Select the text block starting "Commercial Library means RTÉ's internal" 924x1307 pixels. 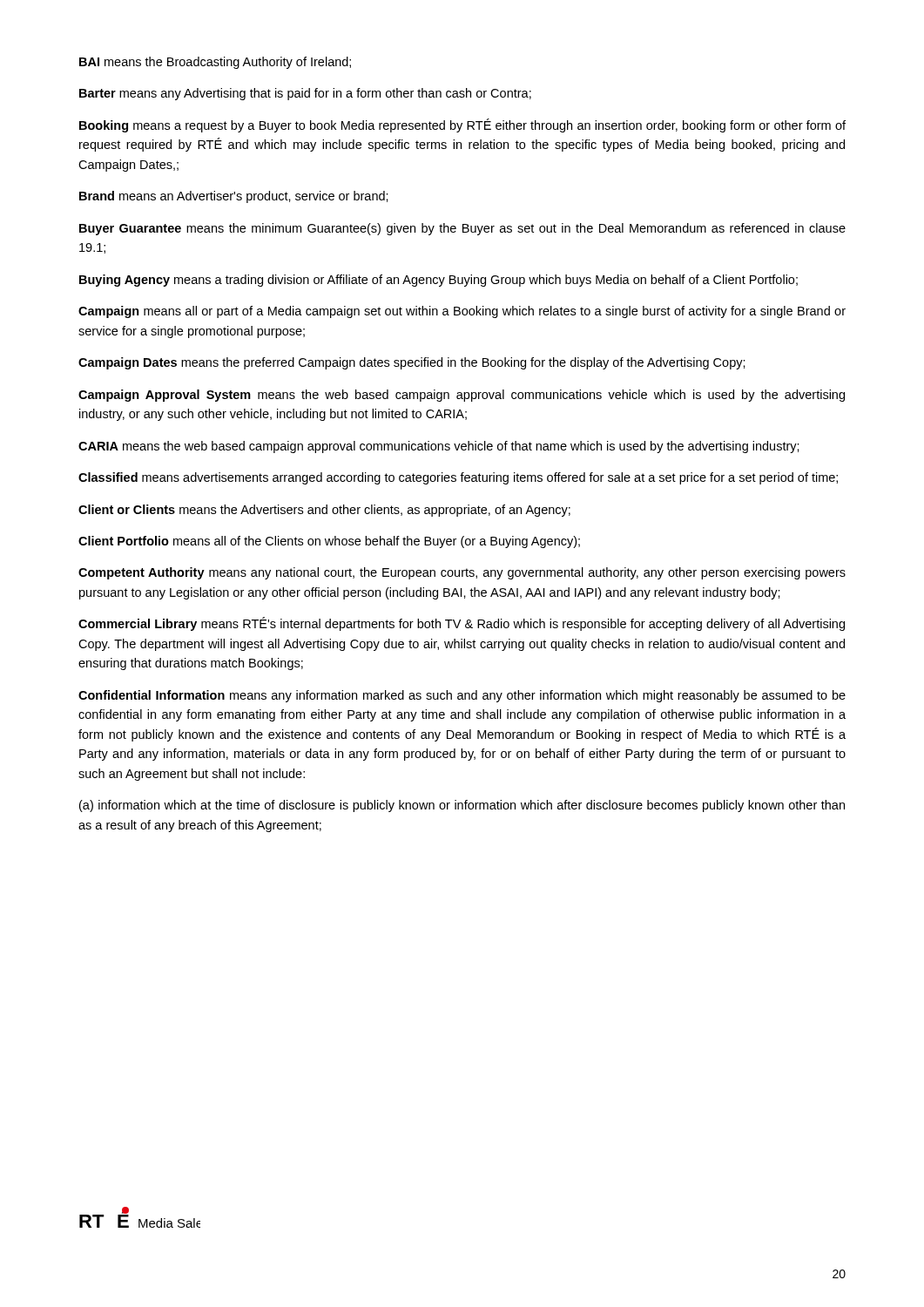[x=462, y=644]
